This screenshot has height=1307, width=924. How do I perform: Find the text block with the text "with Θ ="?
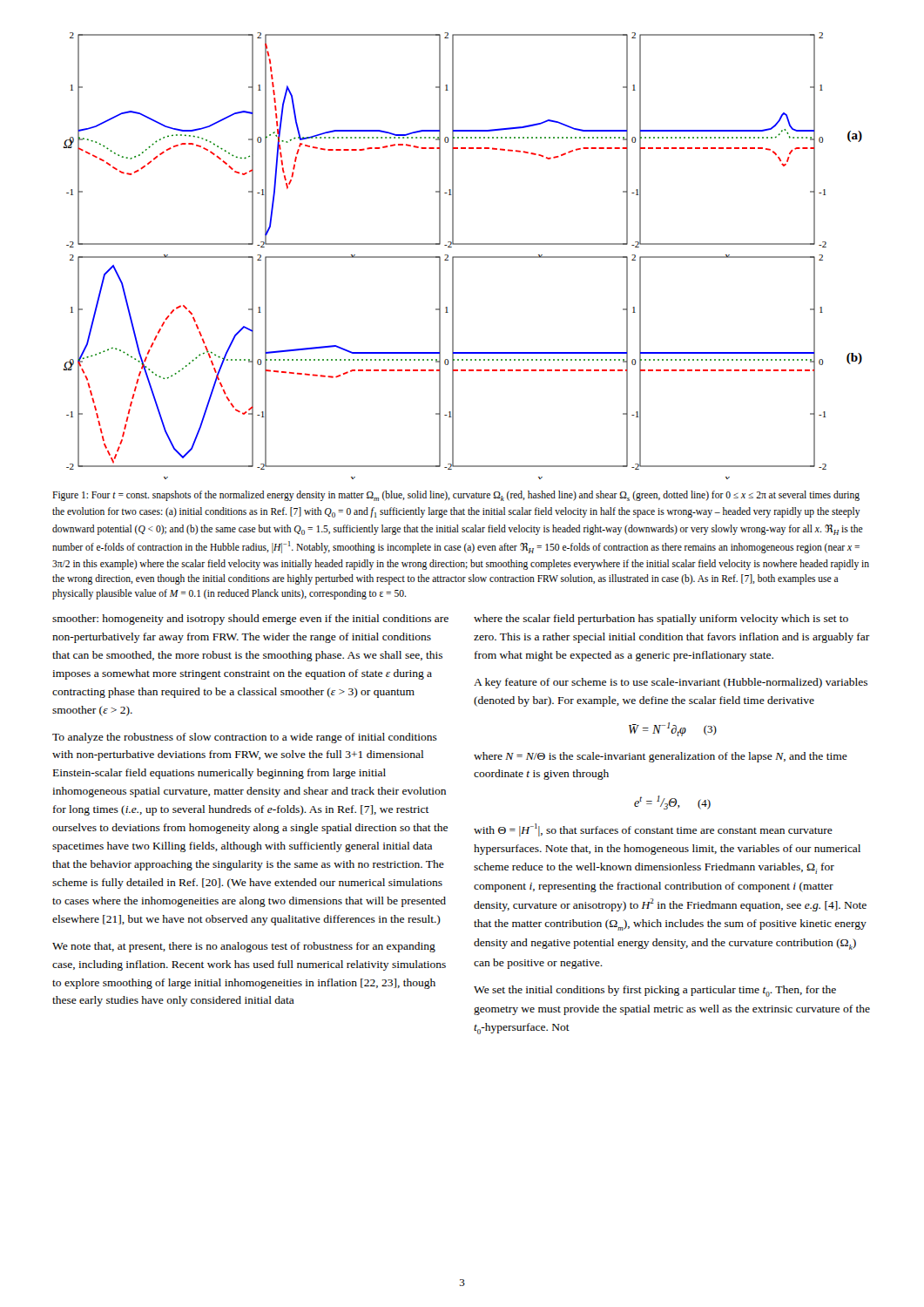click(672, 897)
